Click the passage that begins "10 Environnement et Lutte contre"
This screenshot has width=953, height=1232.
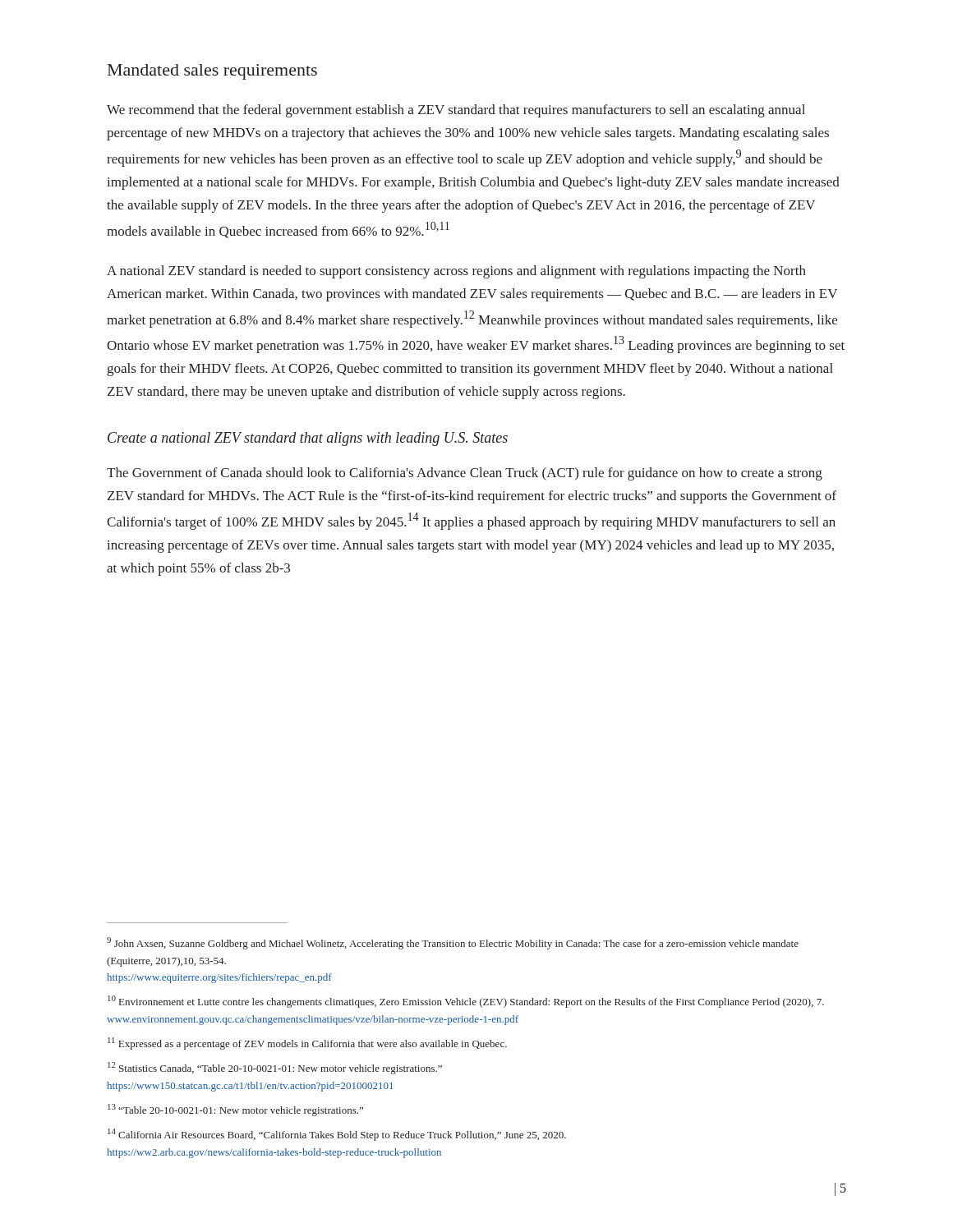[x=466, y=1009]
